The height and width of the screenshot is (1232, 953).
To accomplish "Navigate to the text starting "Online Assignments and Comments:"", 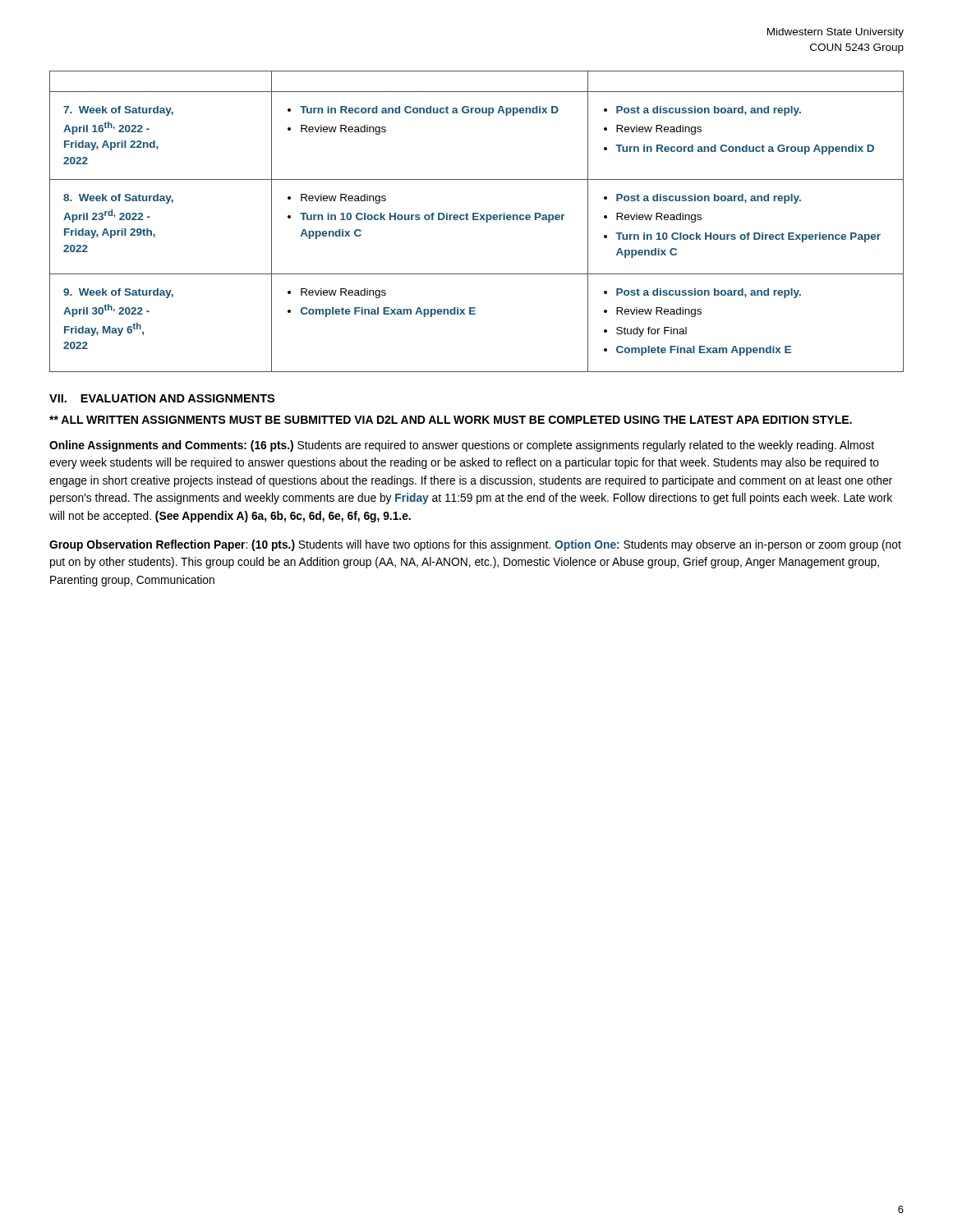I will click(x=471, y=481).
